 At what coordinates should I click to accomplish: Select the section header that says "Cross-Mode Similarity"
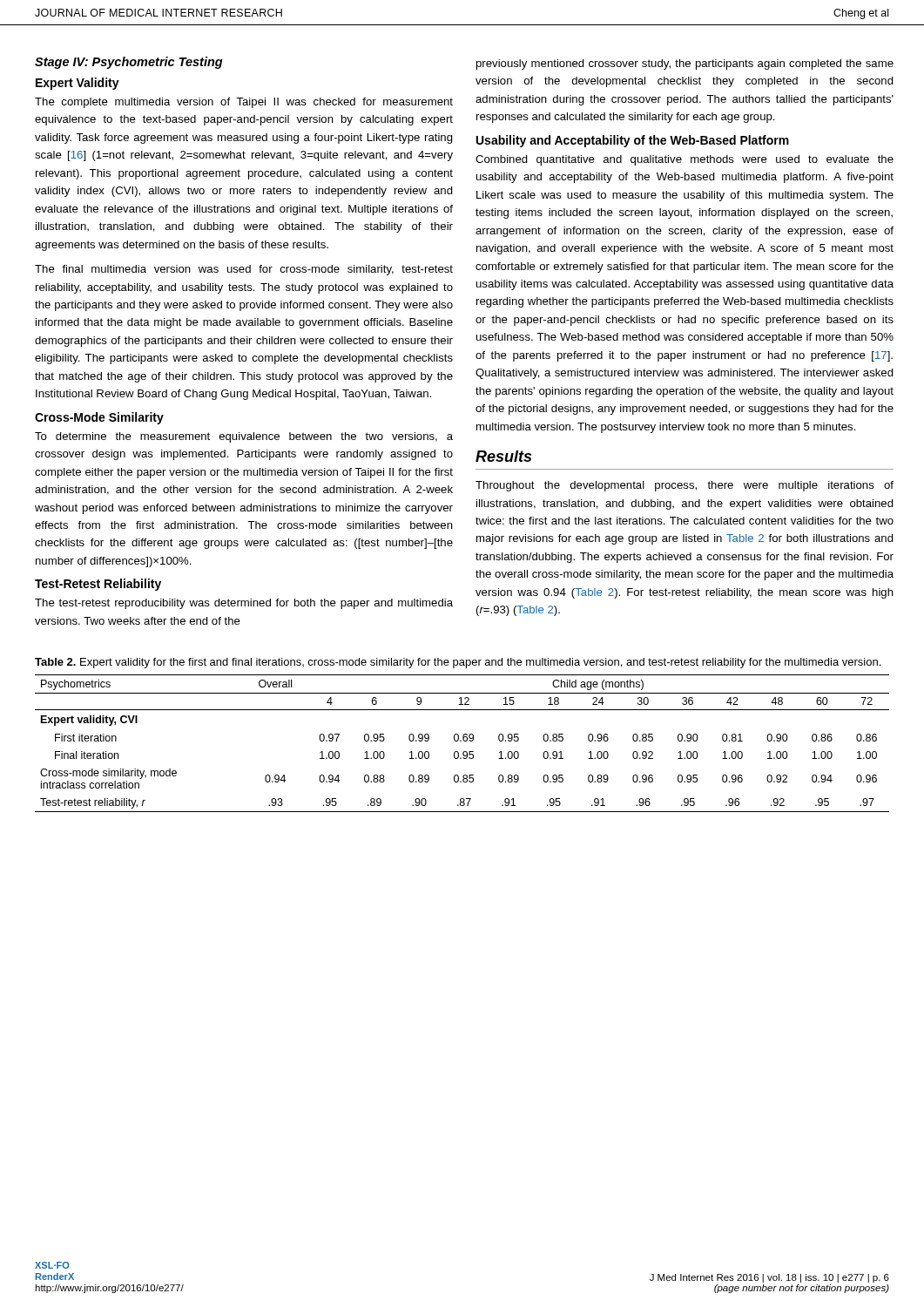pos(99,417)
